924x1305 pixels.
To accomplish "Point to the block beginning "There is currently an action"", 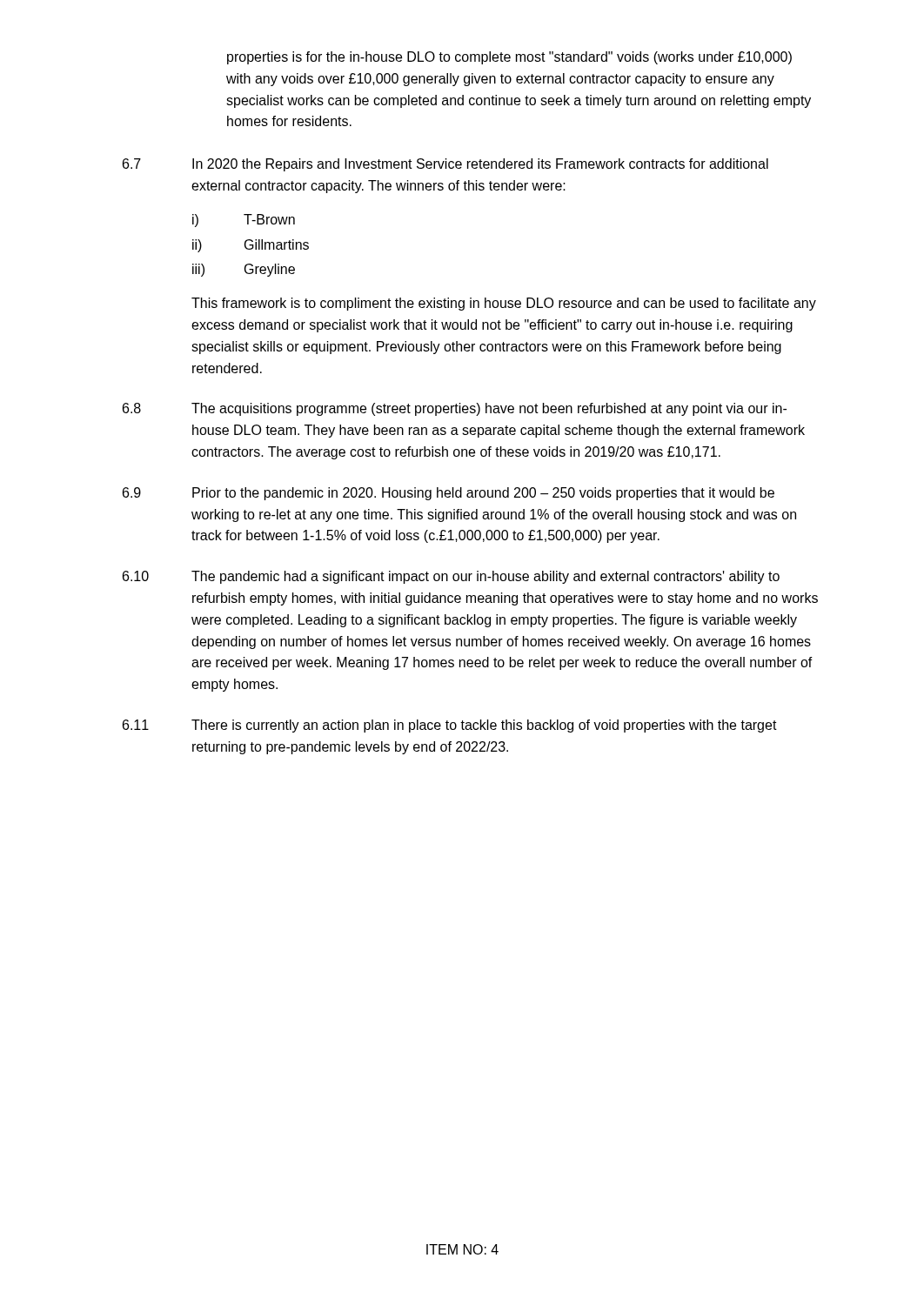I will click(x=484, y=736).
